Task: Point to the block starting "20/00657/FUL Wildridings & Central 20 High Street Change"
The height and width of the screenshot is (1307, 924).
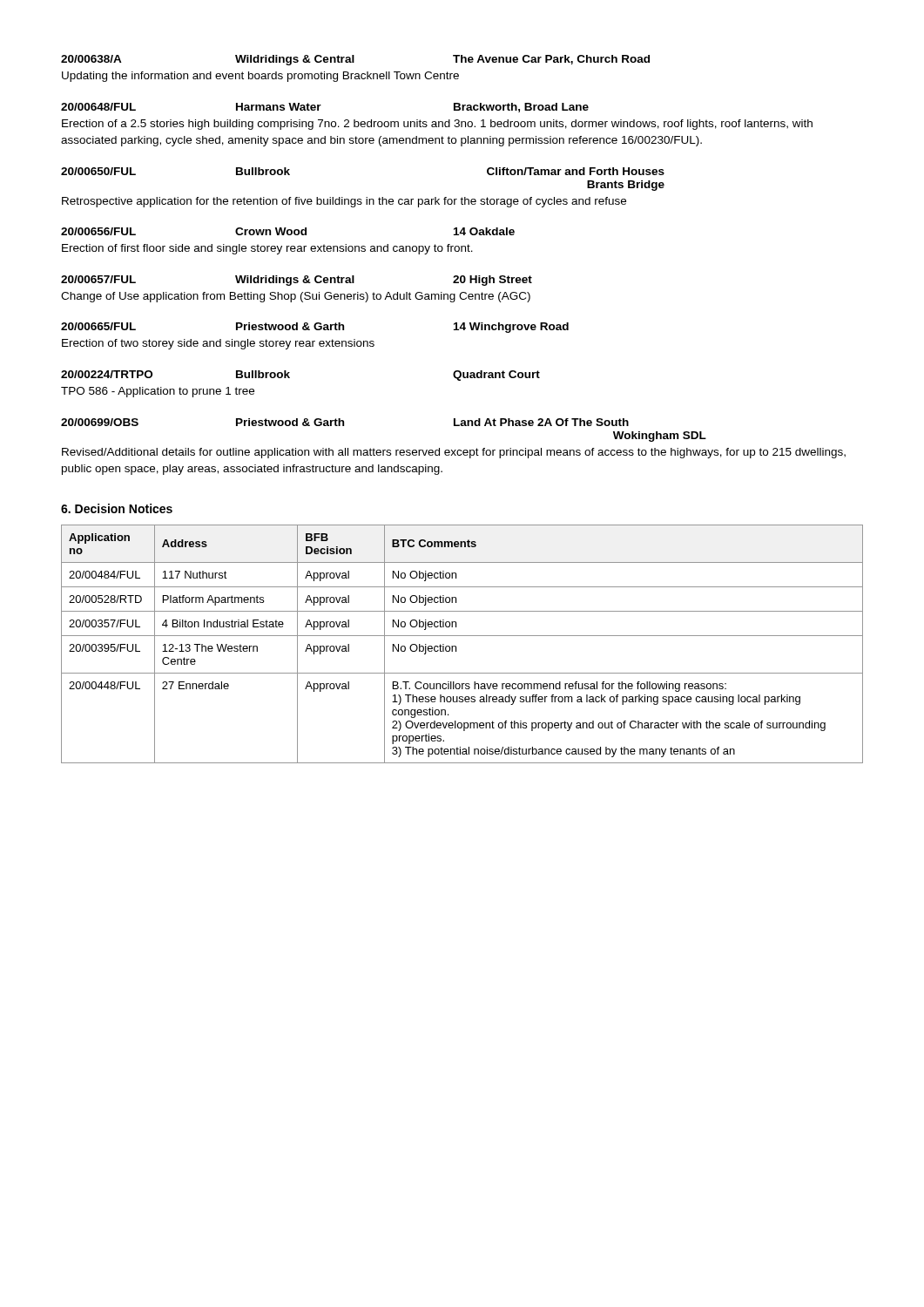Action: tap(462, 288)
